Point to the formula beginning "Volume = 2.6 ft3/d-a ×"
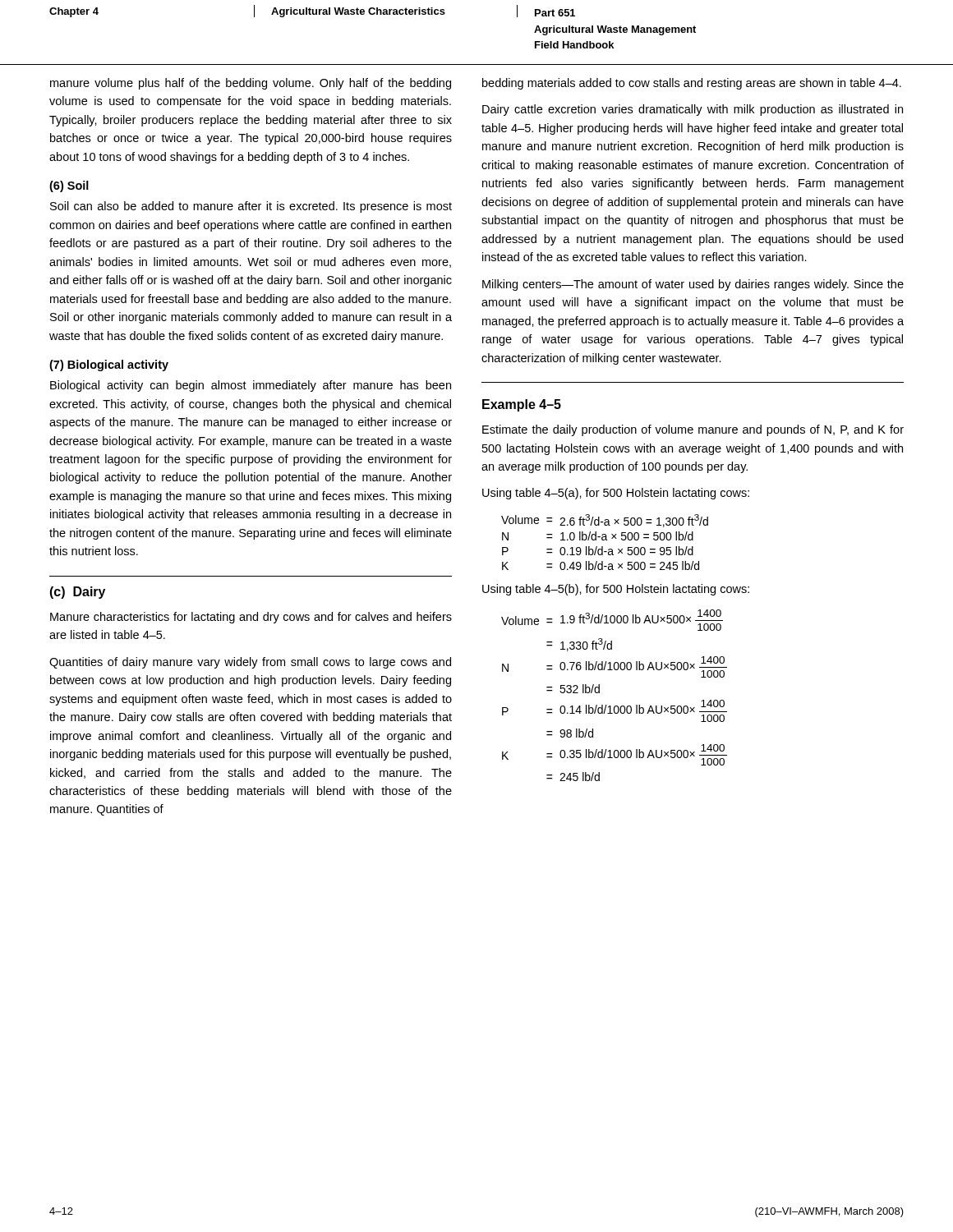The image size is (953, 1232). click(605, 542)
